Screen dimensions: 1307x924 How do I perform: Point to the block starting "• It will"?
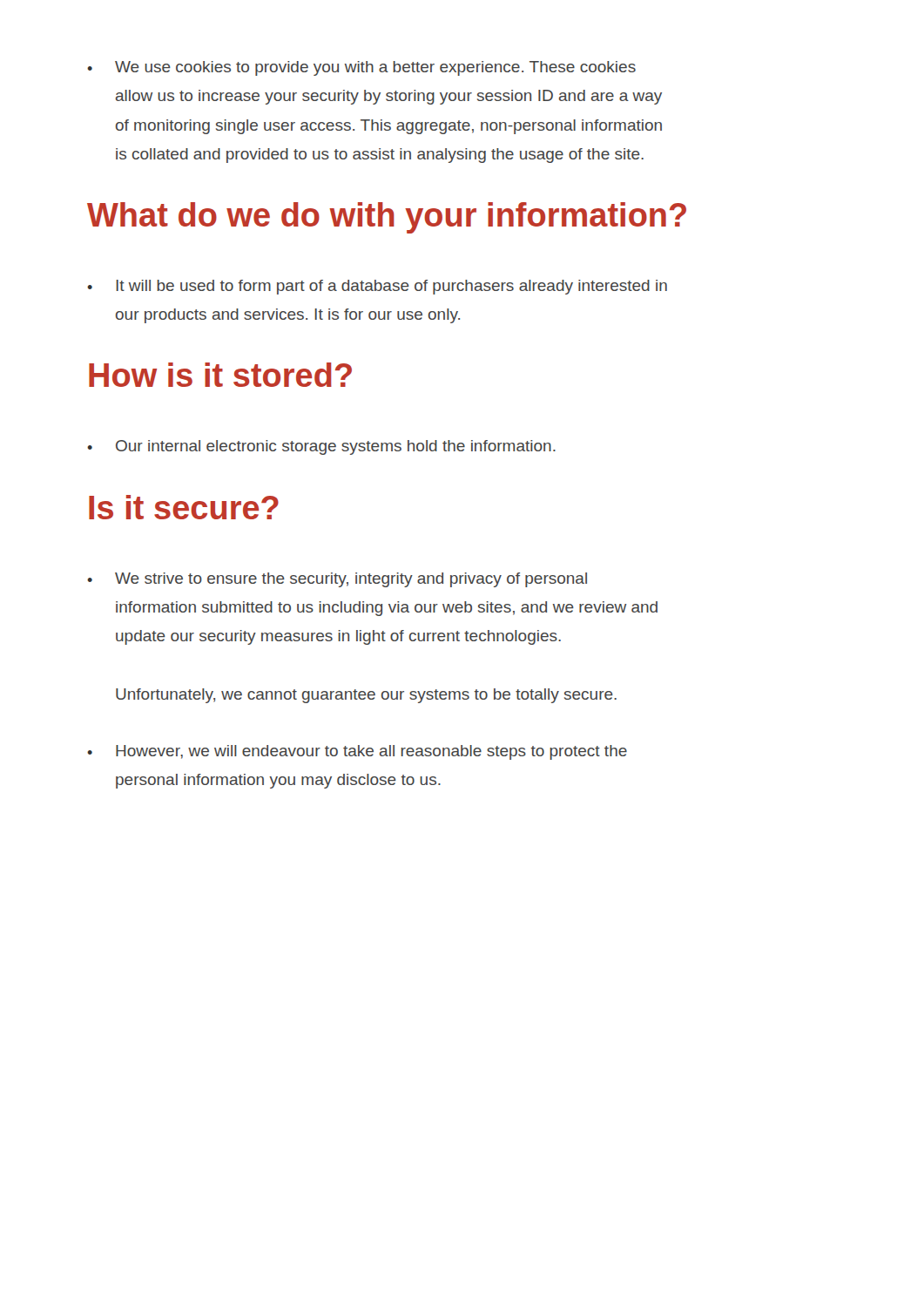coord(377,300)
